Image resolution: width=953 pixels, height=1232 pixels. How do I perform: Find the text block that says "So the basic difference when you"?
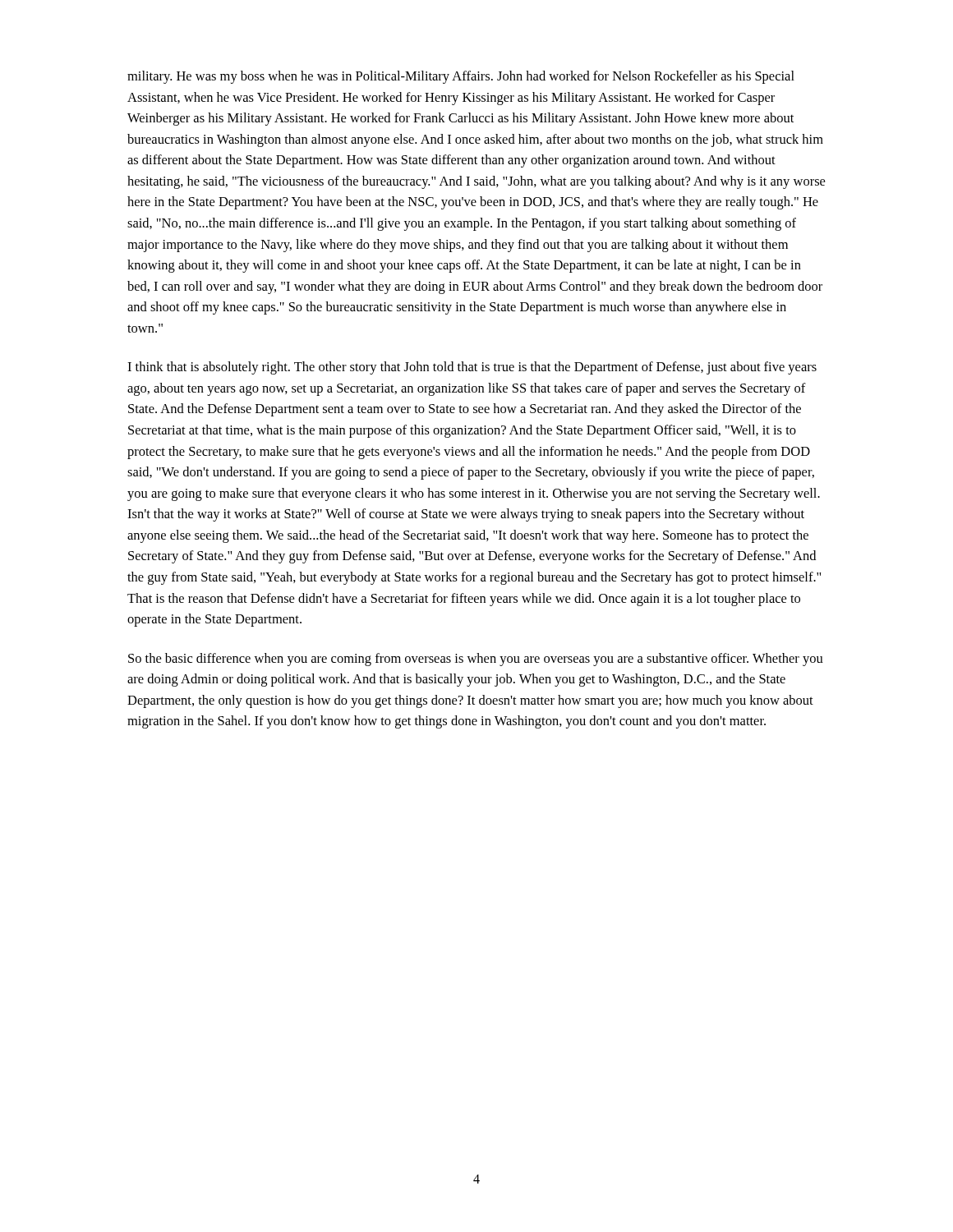click(x=475, y=689)
